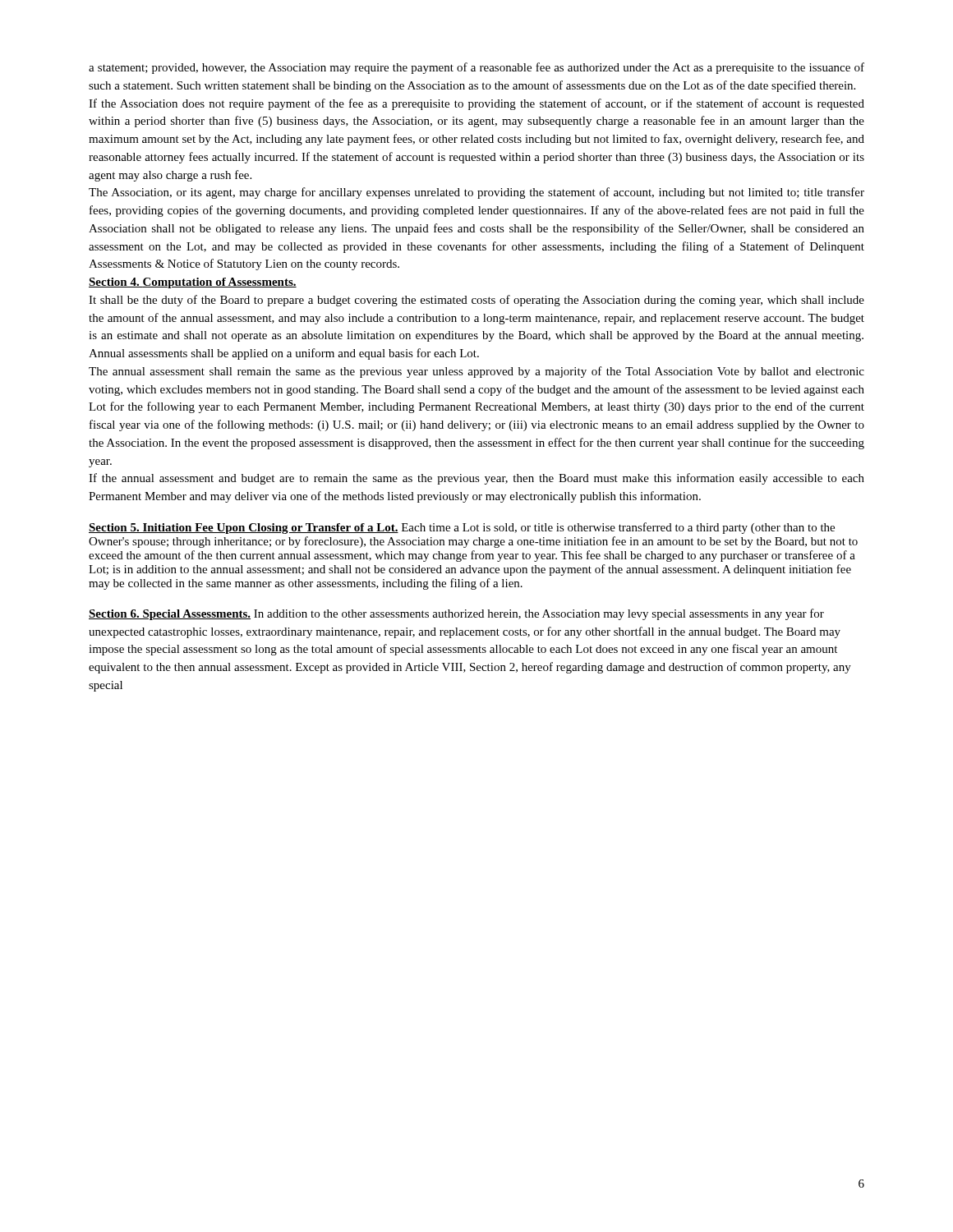
Task: Locate the block of text that opens with "It shall be the"
Action: [x=476, y=399]
